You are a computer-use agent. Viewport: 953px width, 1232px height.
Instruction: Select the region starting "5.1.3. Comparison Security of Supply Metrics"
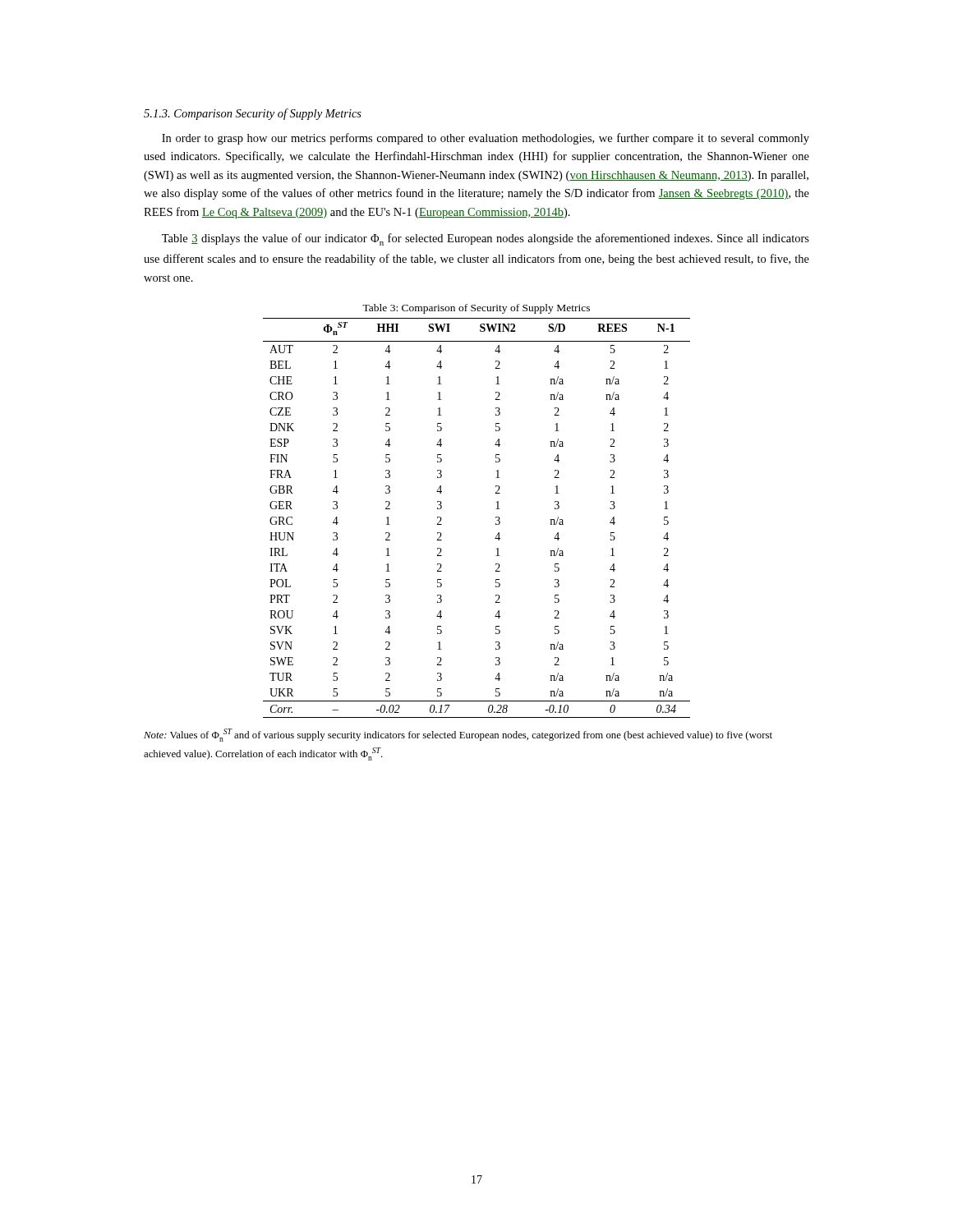click(253, 113)
